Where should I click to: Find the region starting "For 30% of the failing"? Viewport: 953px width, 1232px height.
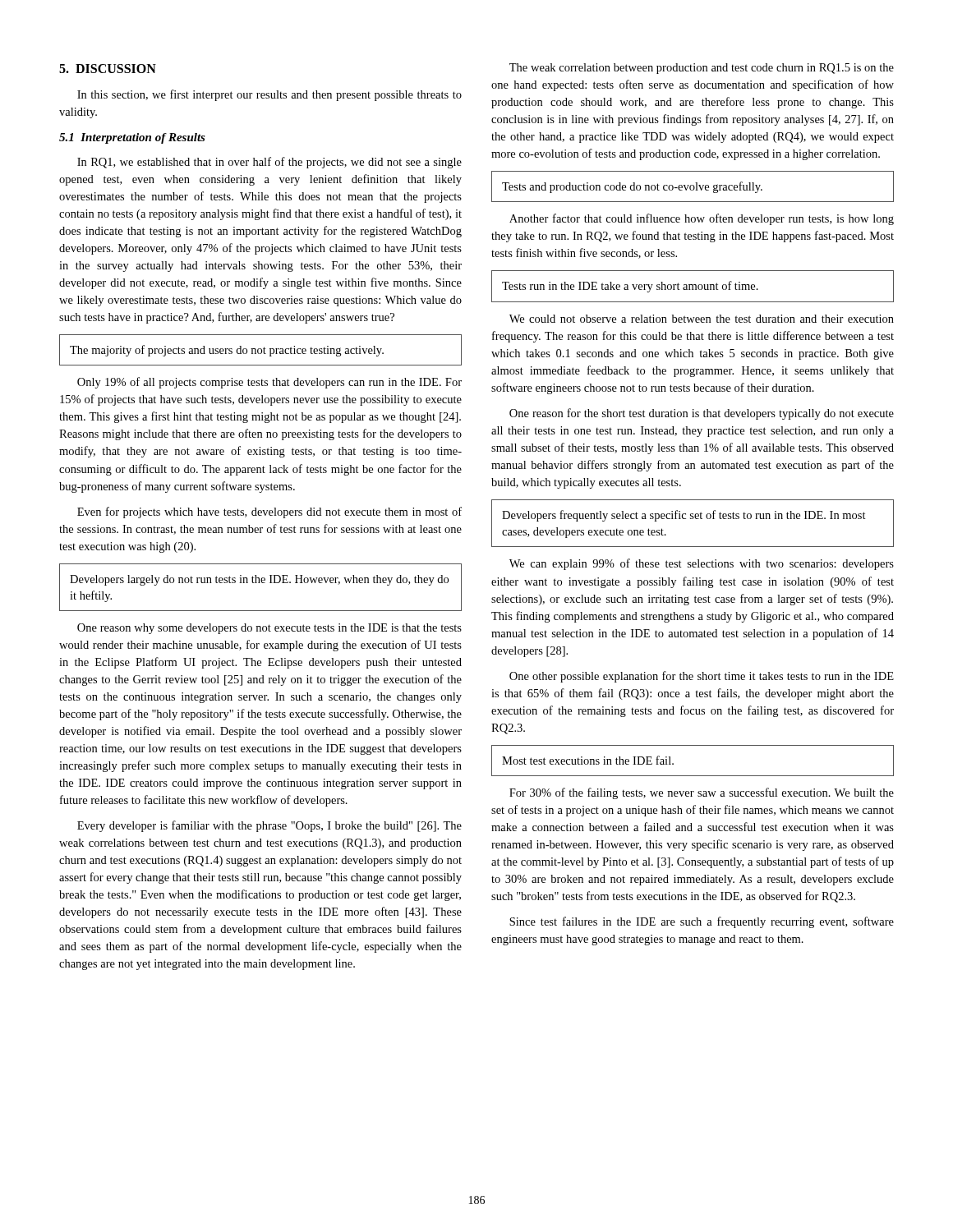point(693,845)
